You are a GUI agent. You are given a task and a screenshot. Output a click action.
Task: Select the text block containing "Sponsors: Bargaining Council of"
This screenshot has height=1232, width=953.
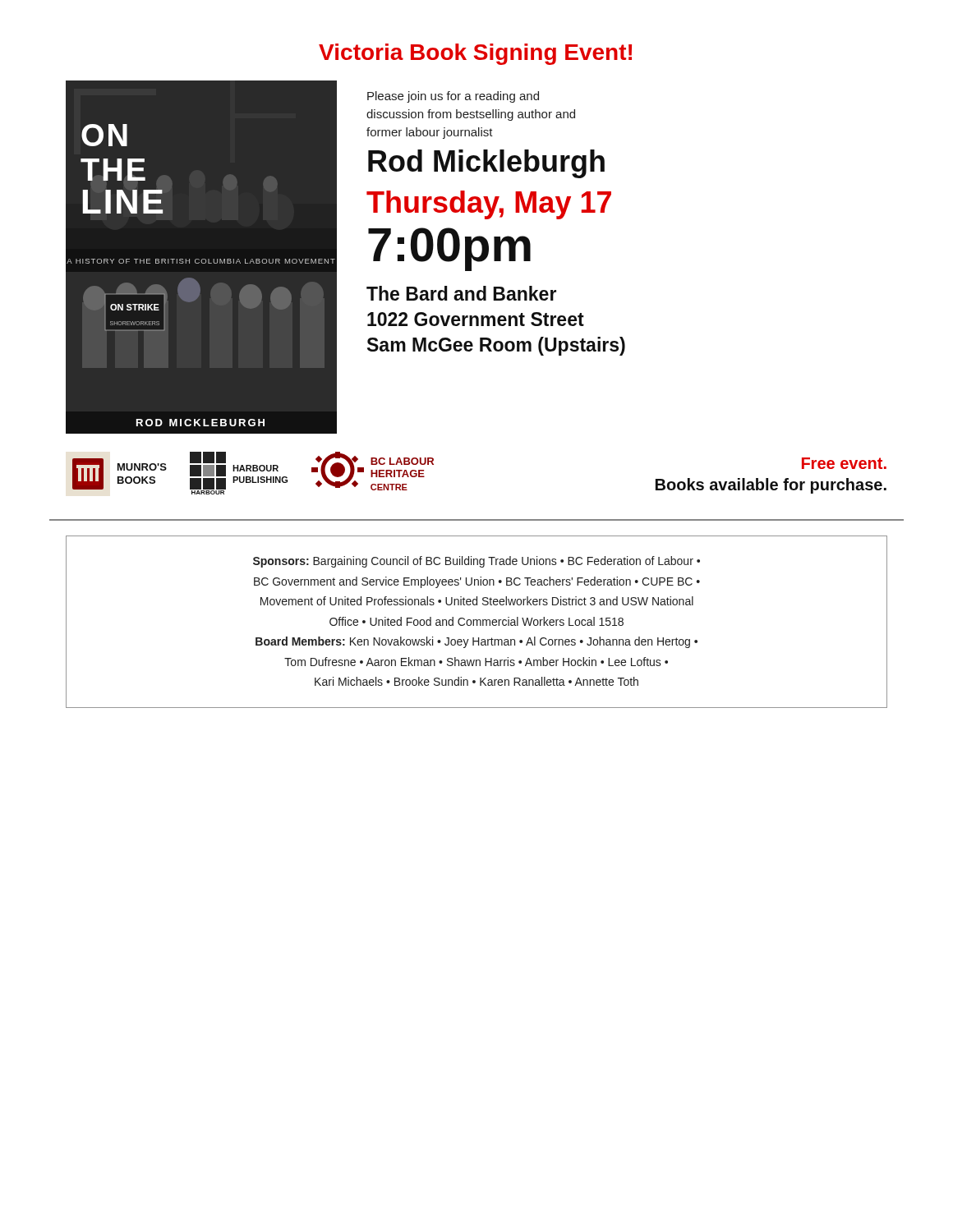[476, 621]
